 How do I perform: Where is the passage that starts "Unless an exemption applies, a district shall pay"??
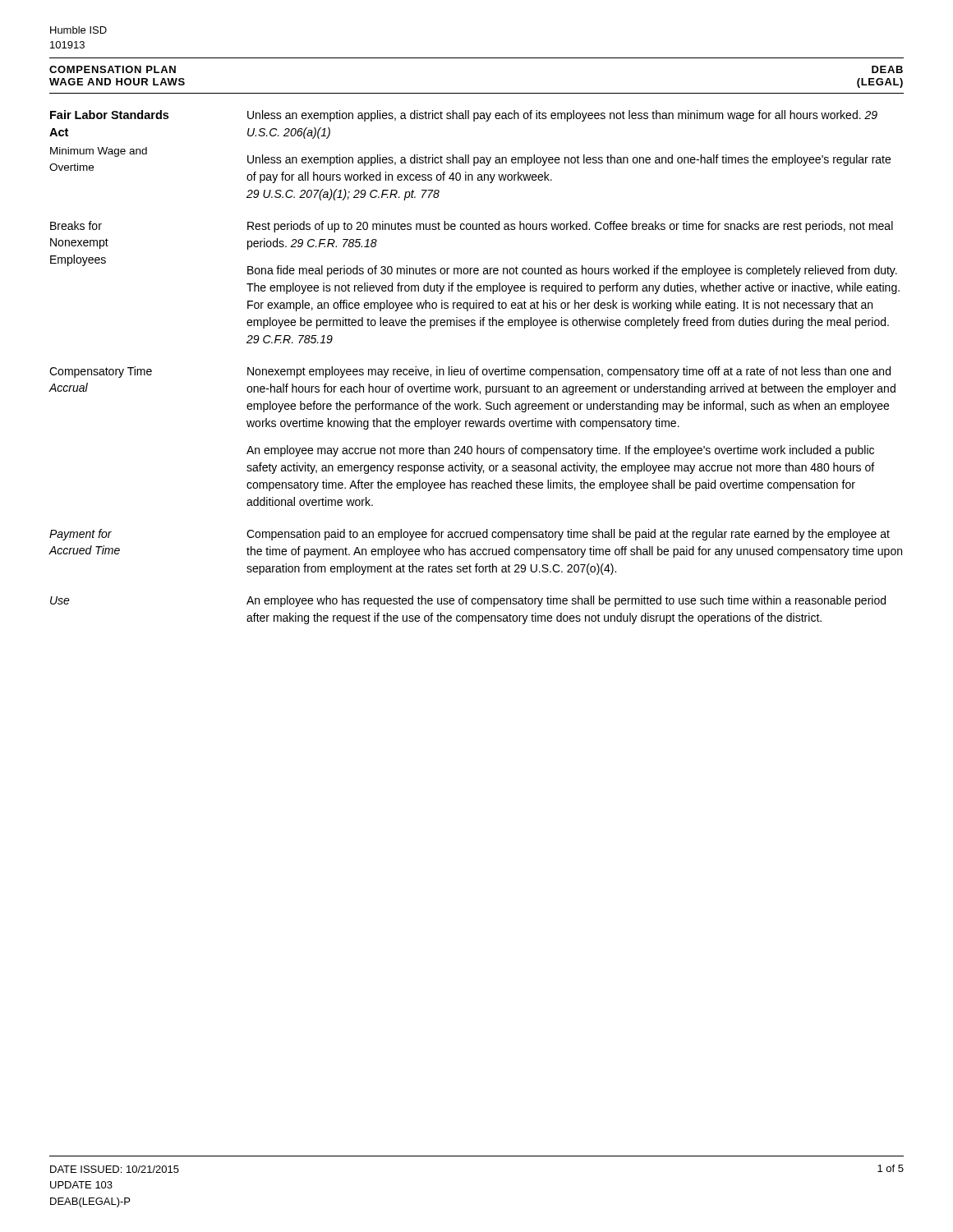[x=575, y=155]
